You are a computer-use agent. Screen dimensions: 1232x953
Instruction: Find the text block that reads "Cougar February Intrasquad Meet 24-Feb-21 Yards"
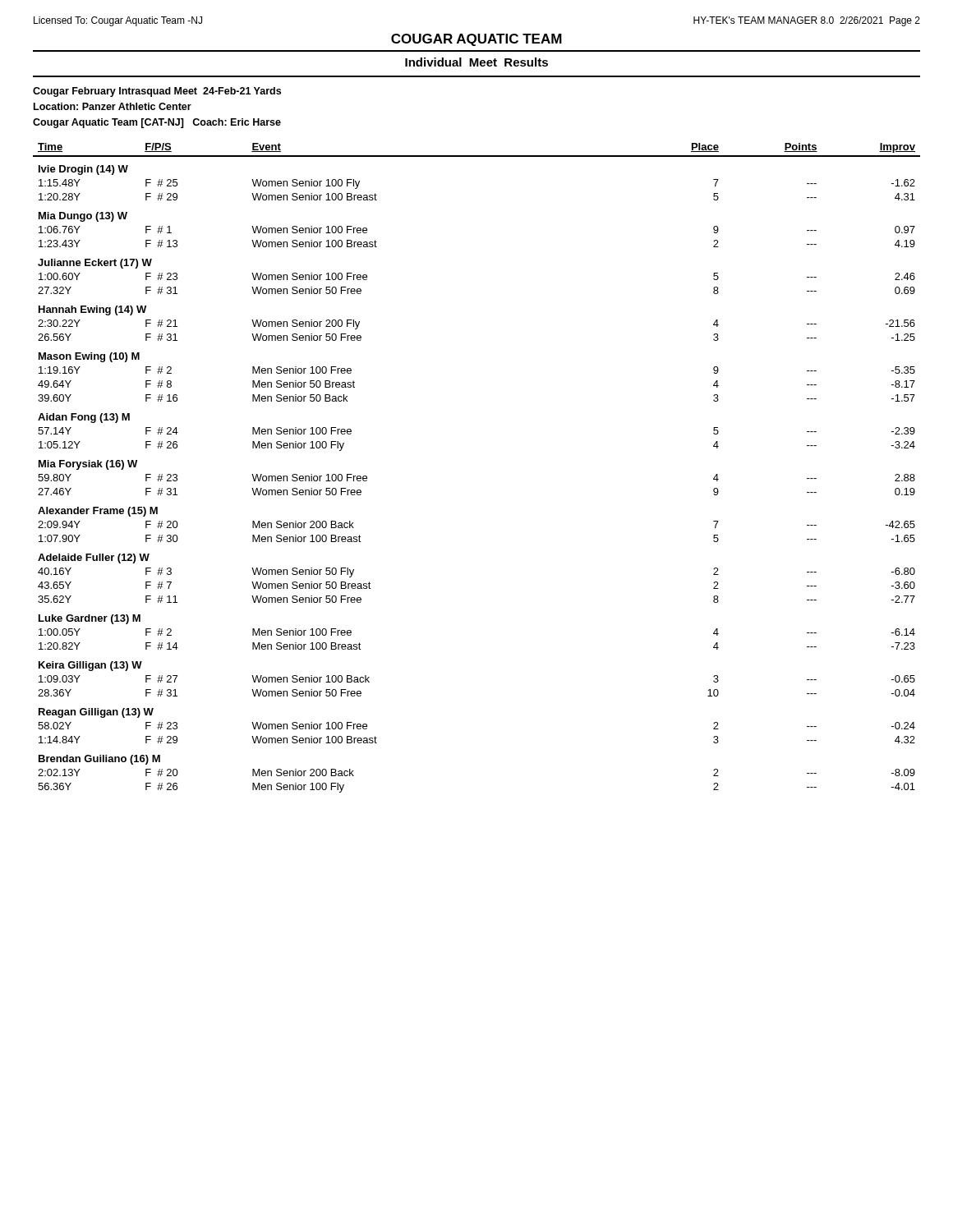point(157,92)
